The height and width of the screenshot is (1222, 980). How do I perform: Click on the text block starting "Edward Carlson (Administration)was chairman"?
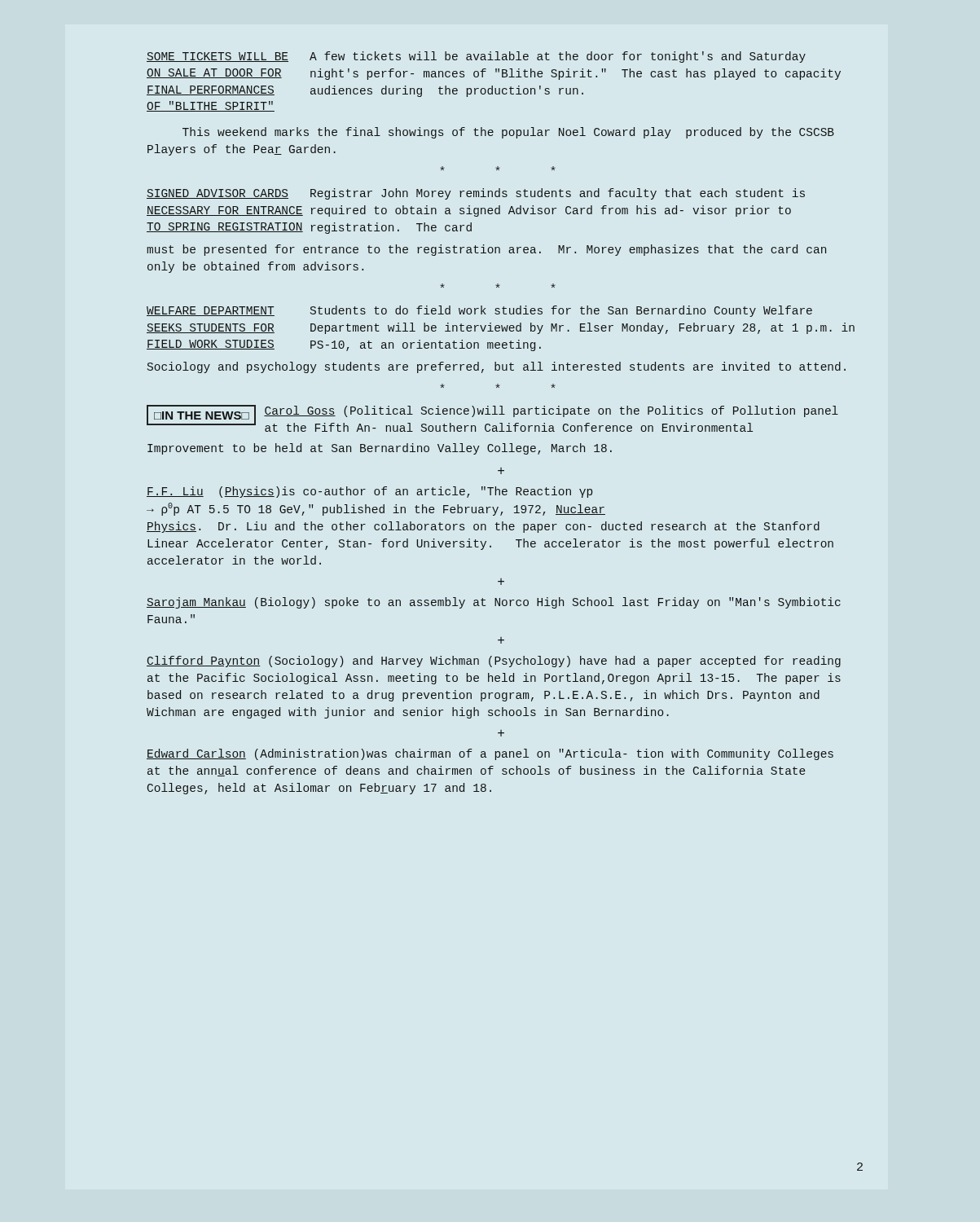(x=490, y=772)
